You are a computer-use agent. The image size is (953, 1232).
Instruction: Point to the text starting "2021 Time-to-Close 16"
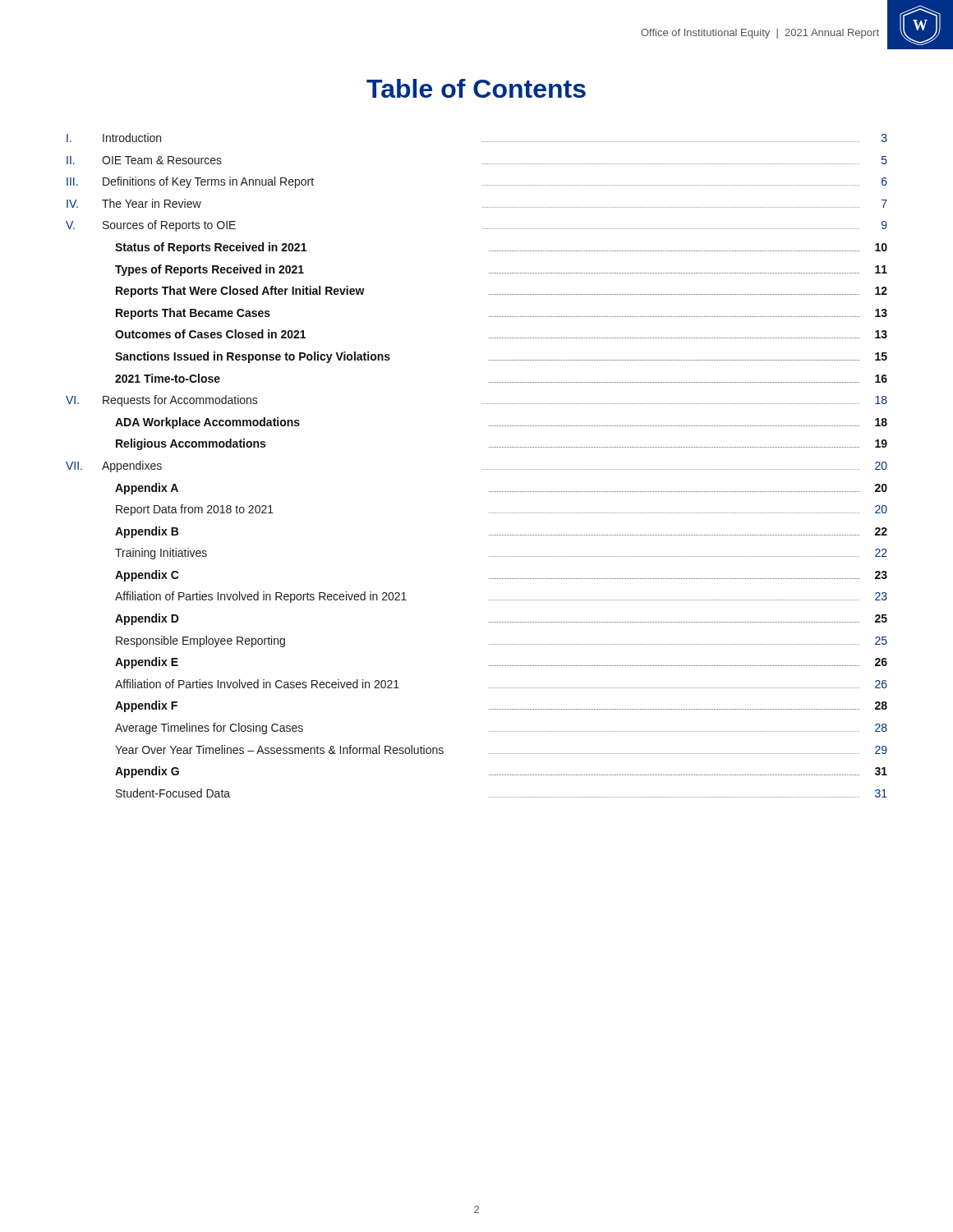tap(501, 379)
